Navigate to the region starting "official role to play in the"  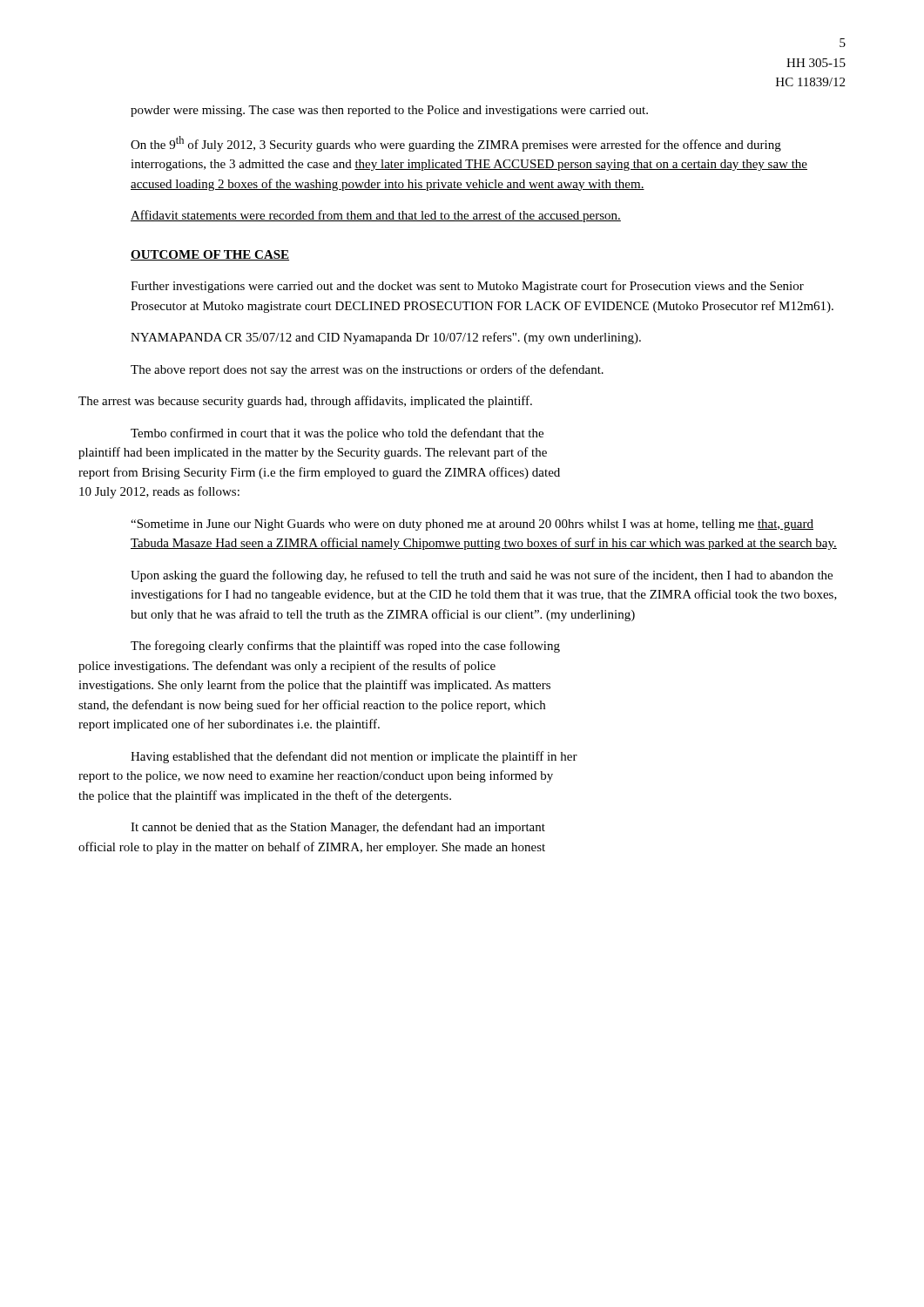[312, 846]
